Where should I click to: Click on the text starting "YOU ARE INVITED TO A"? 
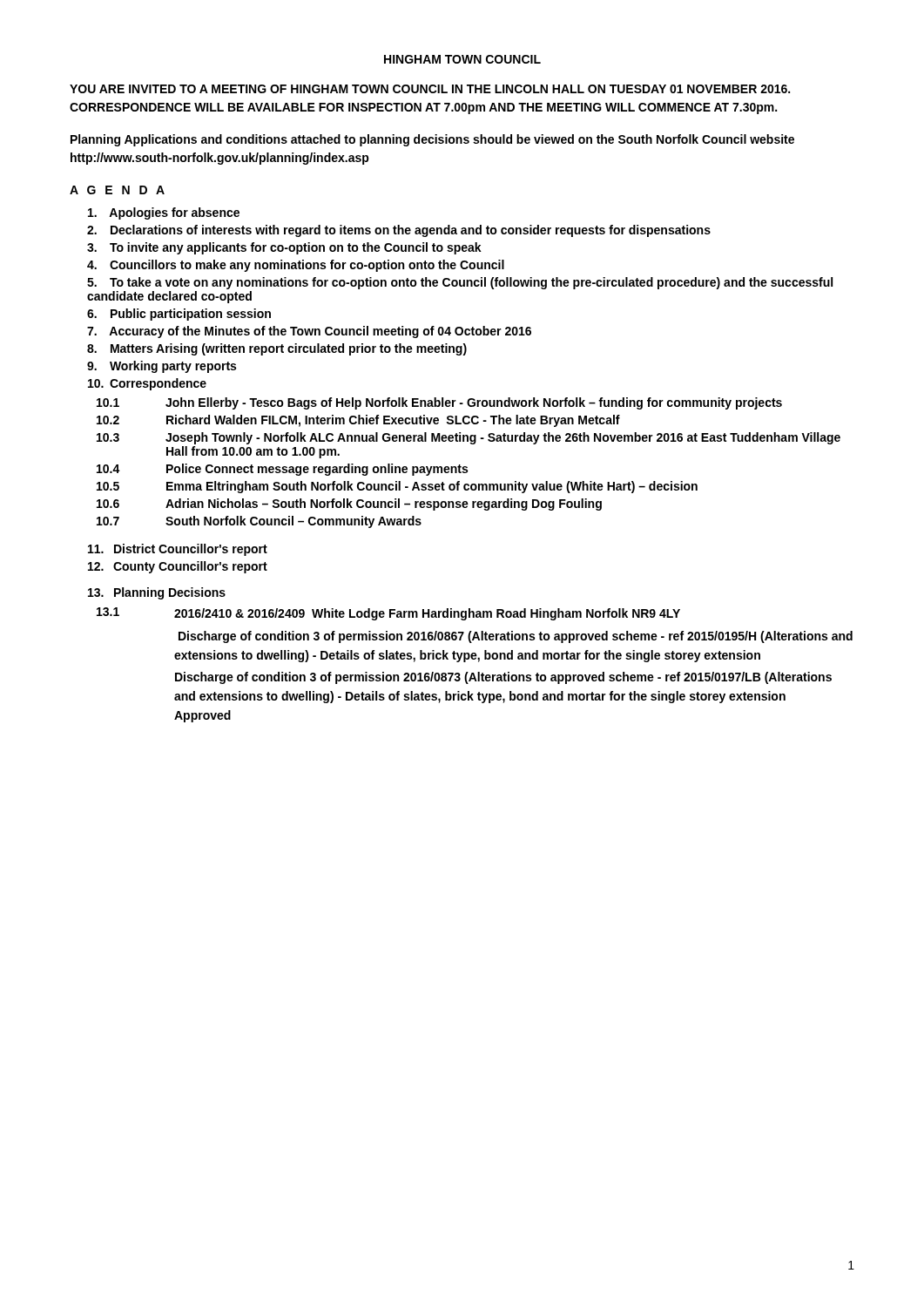[x=430, y=98]
